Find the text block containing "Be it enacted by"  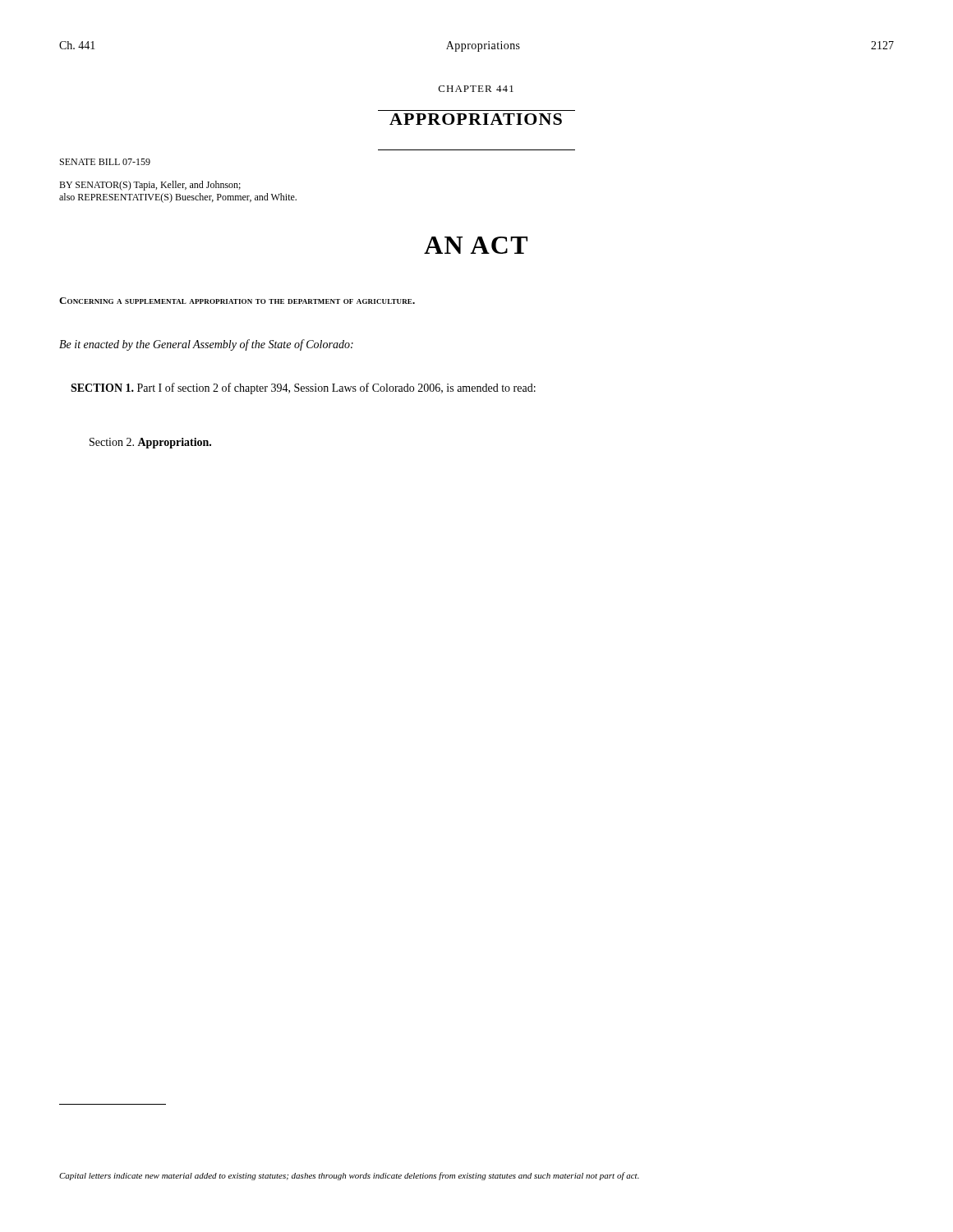(x=206, y=345)
